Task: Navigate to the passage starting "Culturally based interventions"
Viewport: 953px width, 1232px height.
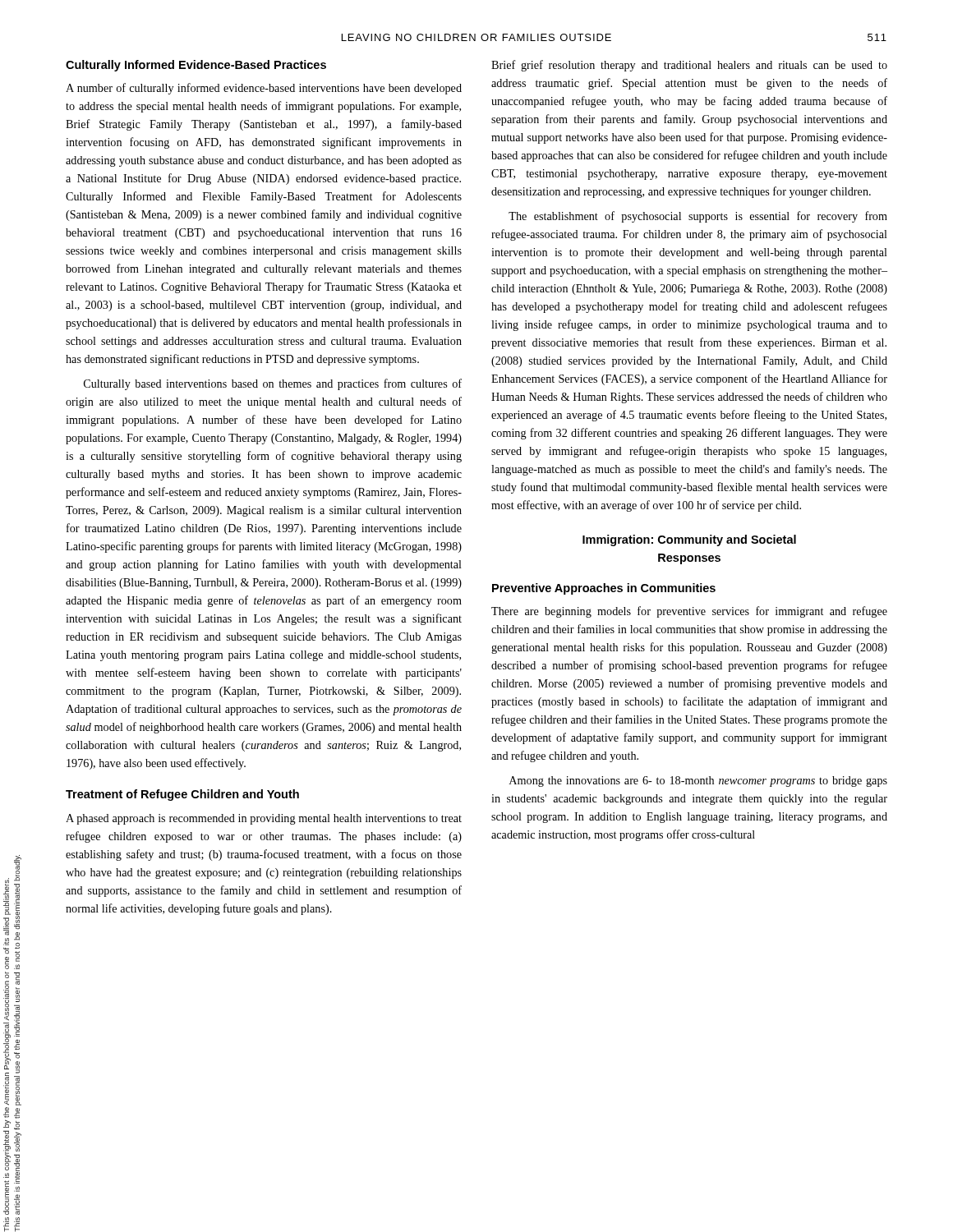Action: (264, 574)
